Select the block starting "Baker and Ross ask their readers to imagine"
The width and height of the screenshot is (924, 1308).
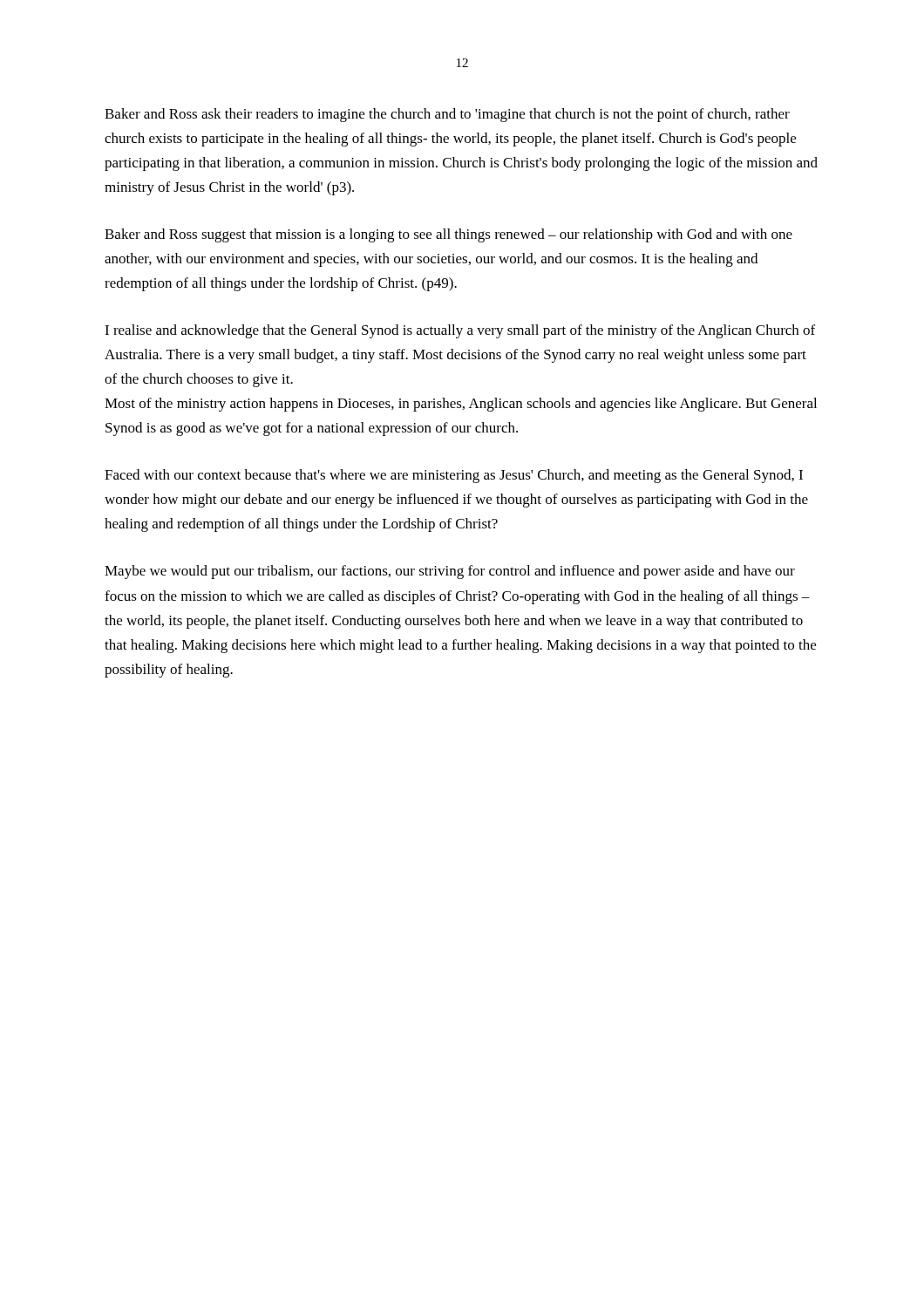coord(461,150)
